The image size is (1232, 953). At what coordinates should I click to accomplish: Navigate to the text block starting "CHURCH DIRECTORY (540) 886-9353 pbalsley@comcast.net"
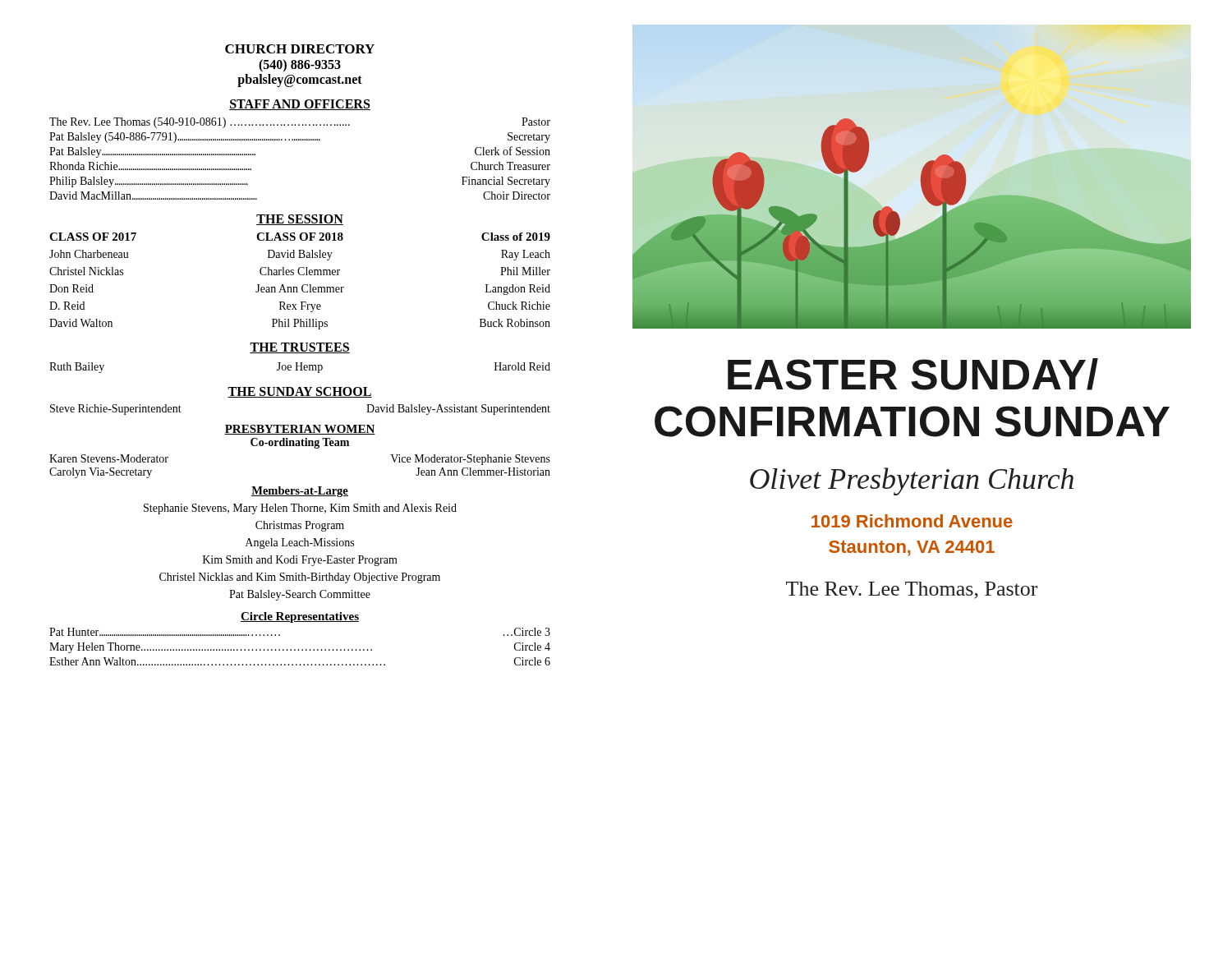point(300,64)
